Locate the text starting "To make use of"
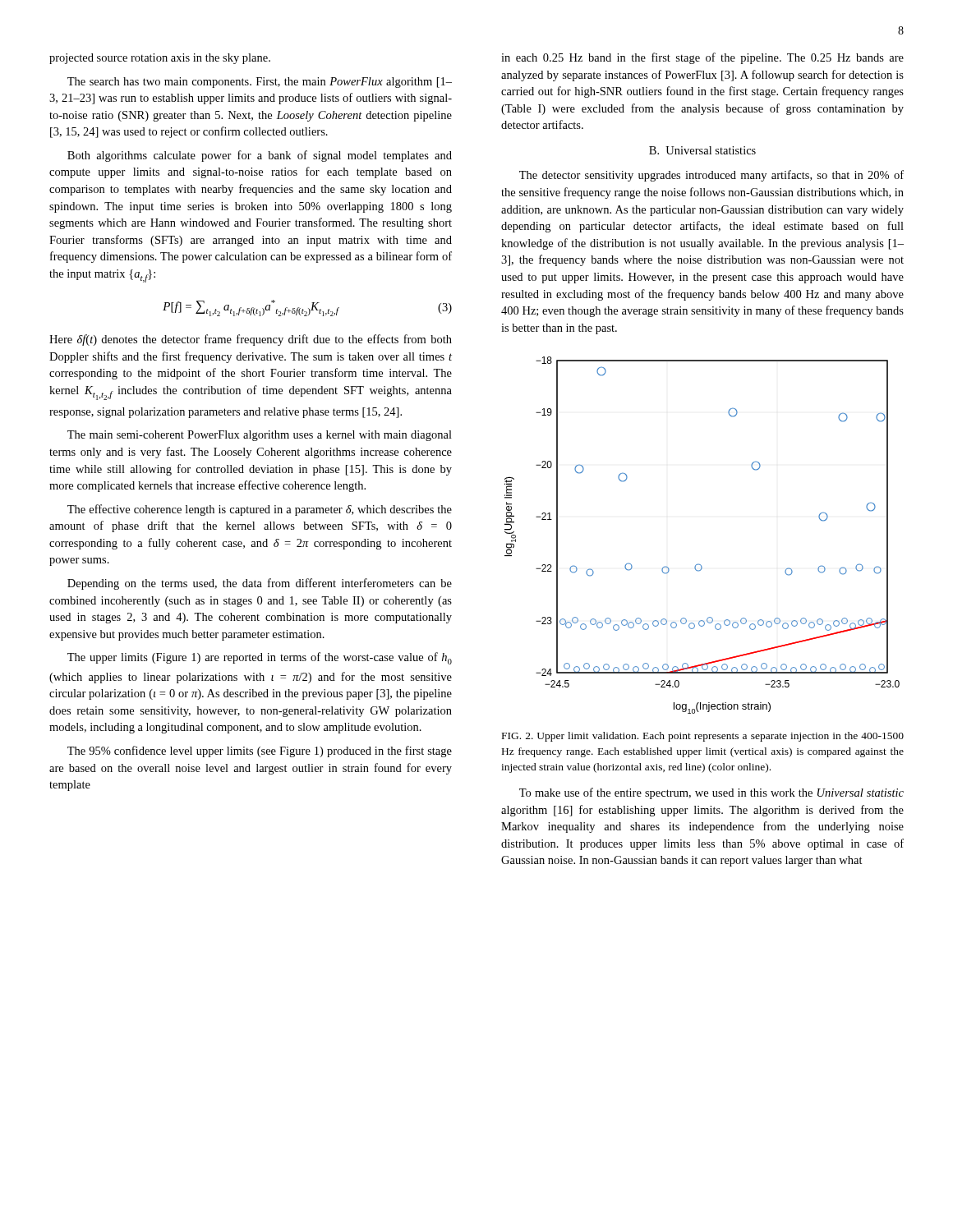 pos(702,827)
